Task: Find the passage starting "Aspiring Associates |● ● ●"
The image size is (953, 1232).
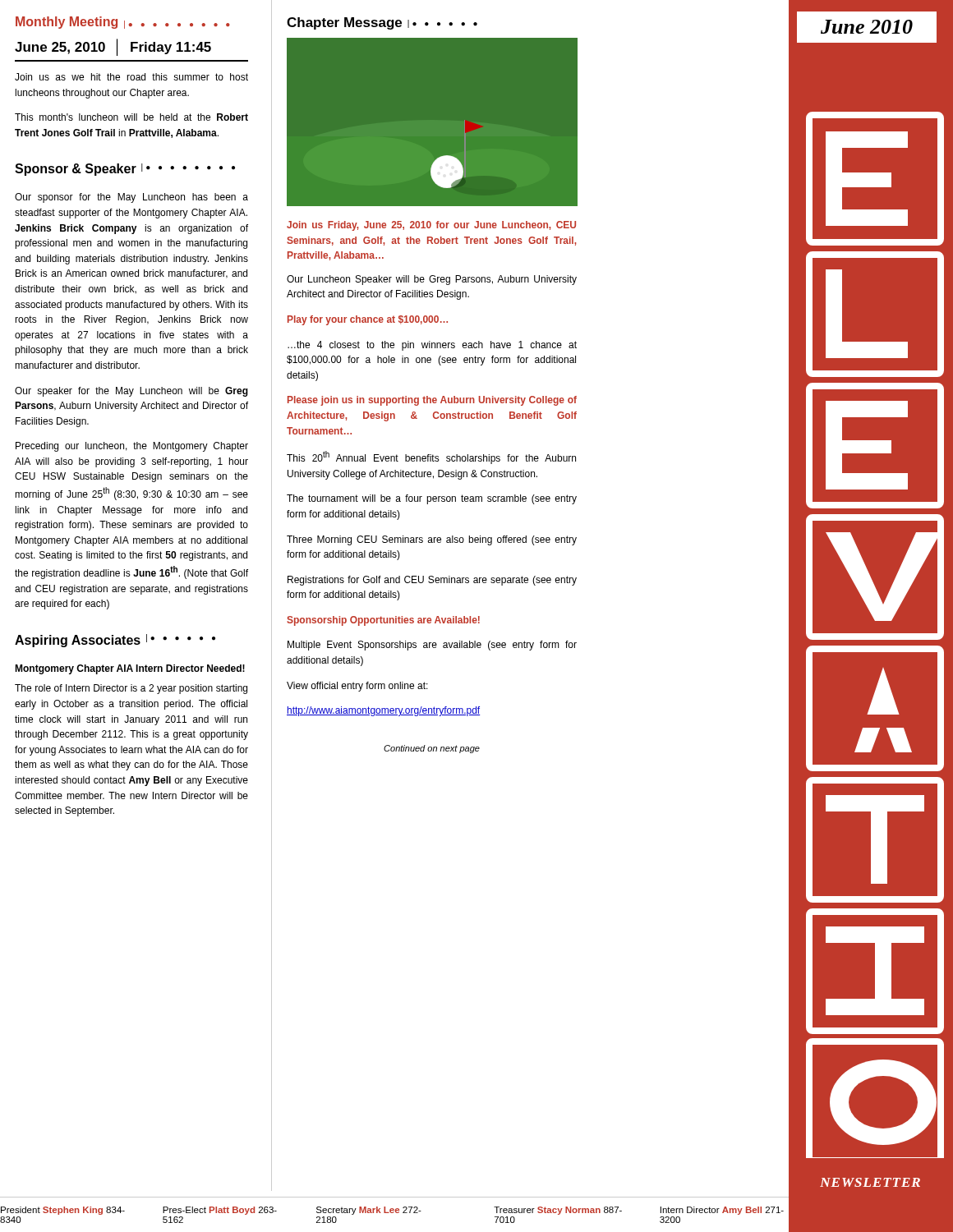Action: pyautogui.click(x=117, y=641)
